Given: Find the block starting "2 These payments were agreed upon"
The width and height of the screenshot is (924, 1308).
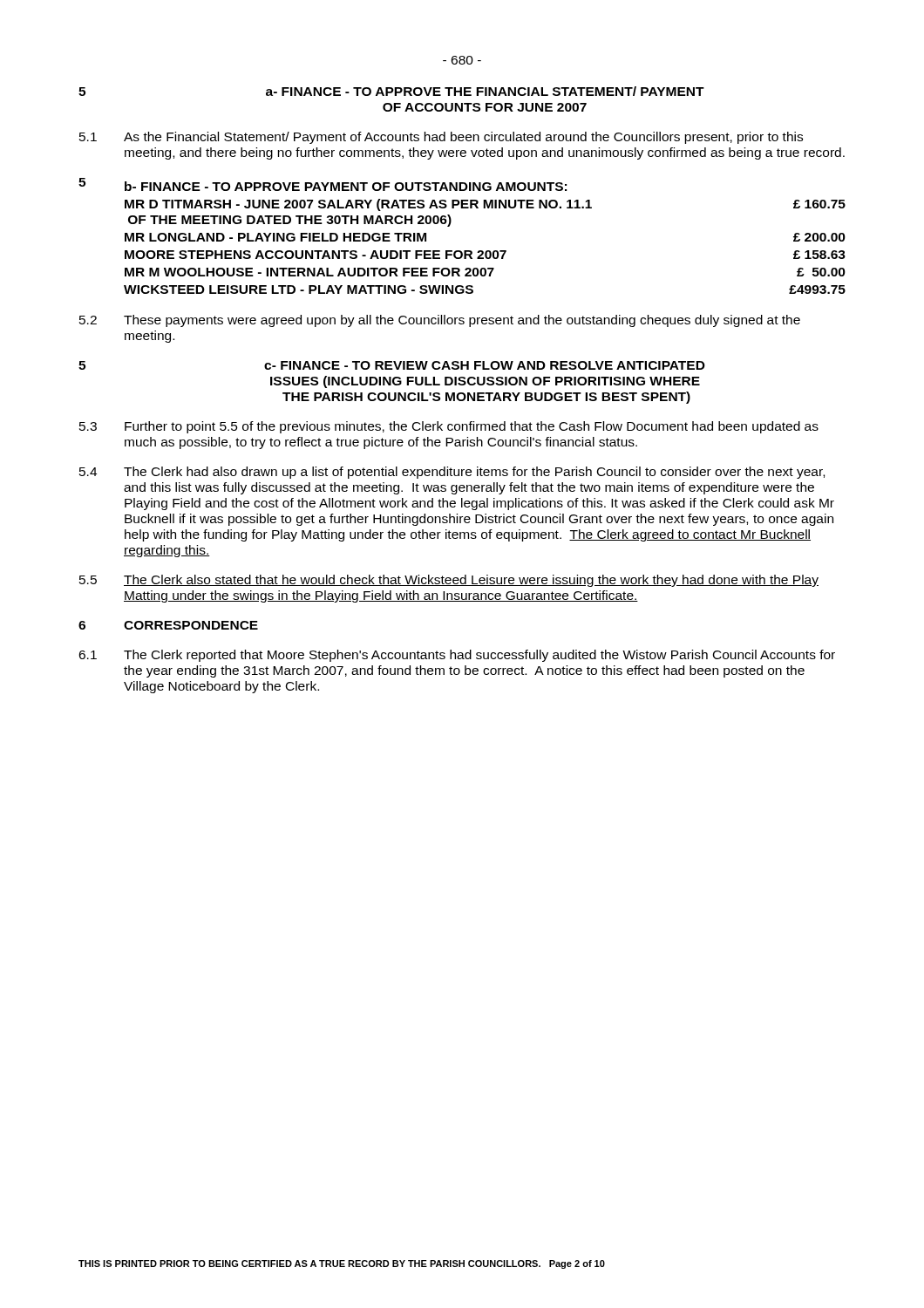Looking at the screenshot, I should [x=462, y=328].
